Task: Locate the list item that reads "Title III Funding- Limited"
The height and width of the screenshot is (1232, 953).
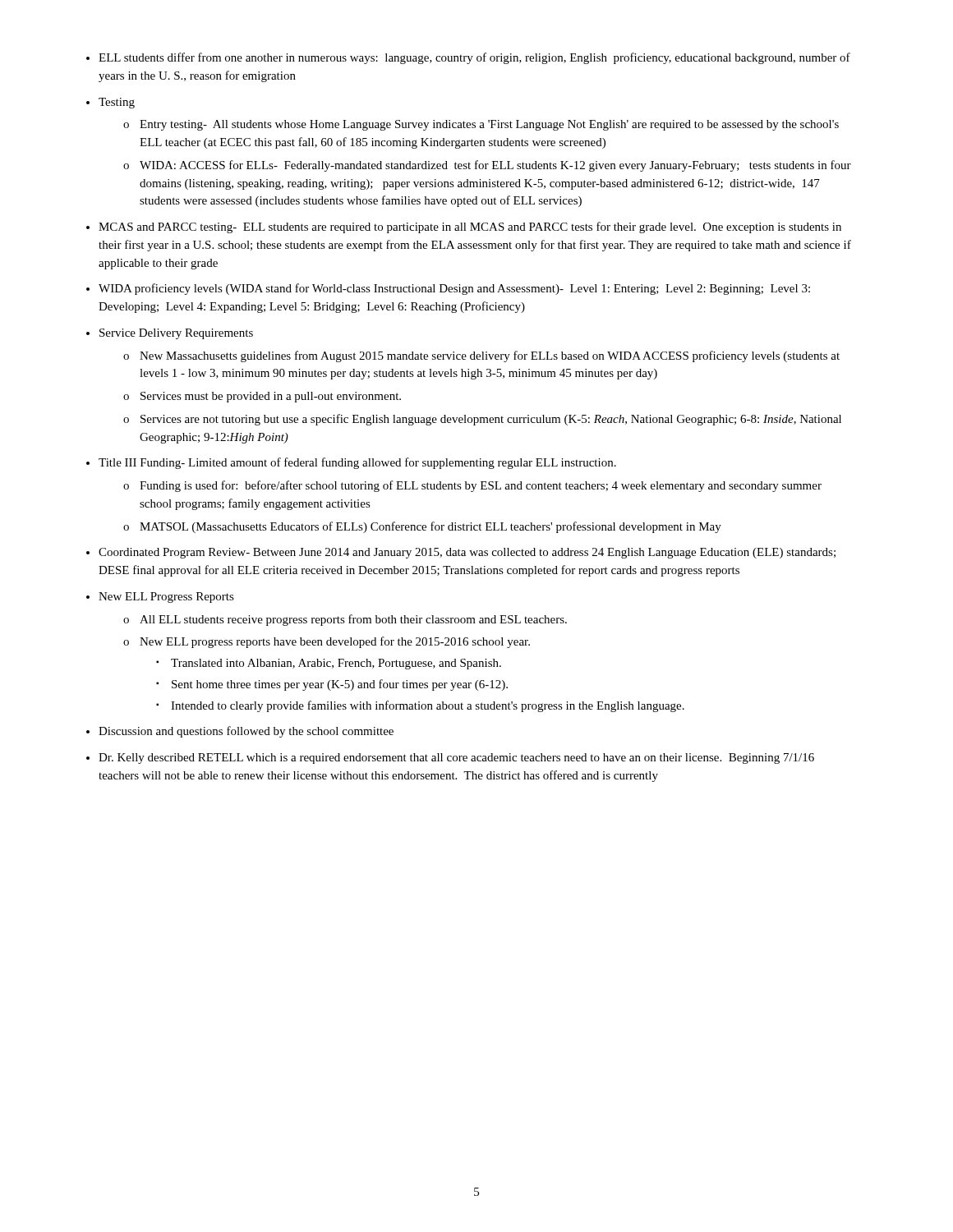Action: pyautogui.click(x=476, y=496)
